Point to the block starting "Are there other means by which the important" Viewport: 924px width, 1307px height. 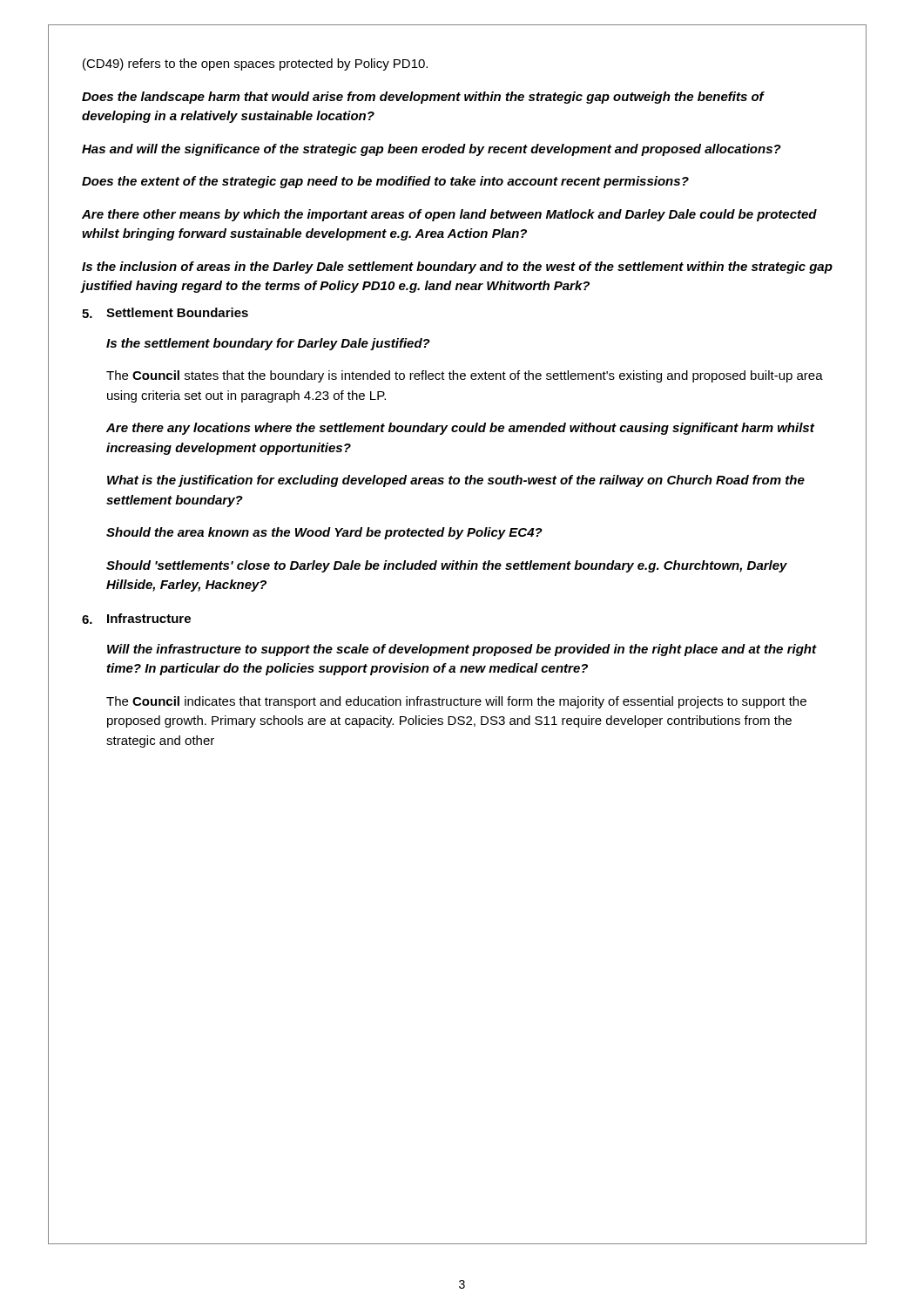(x=457, y=224)
